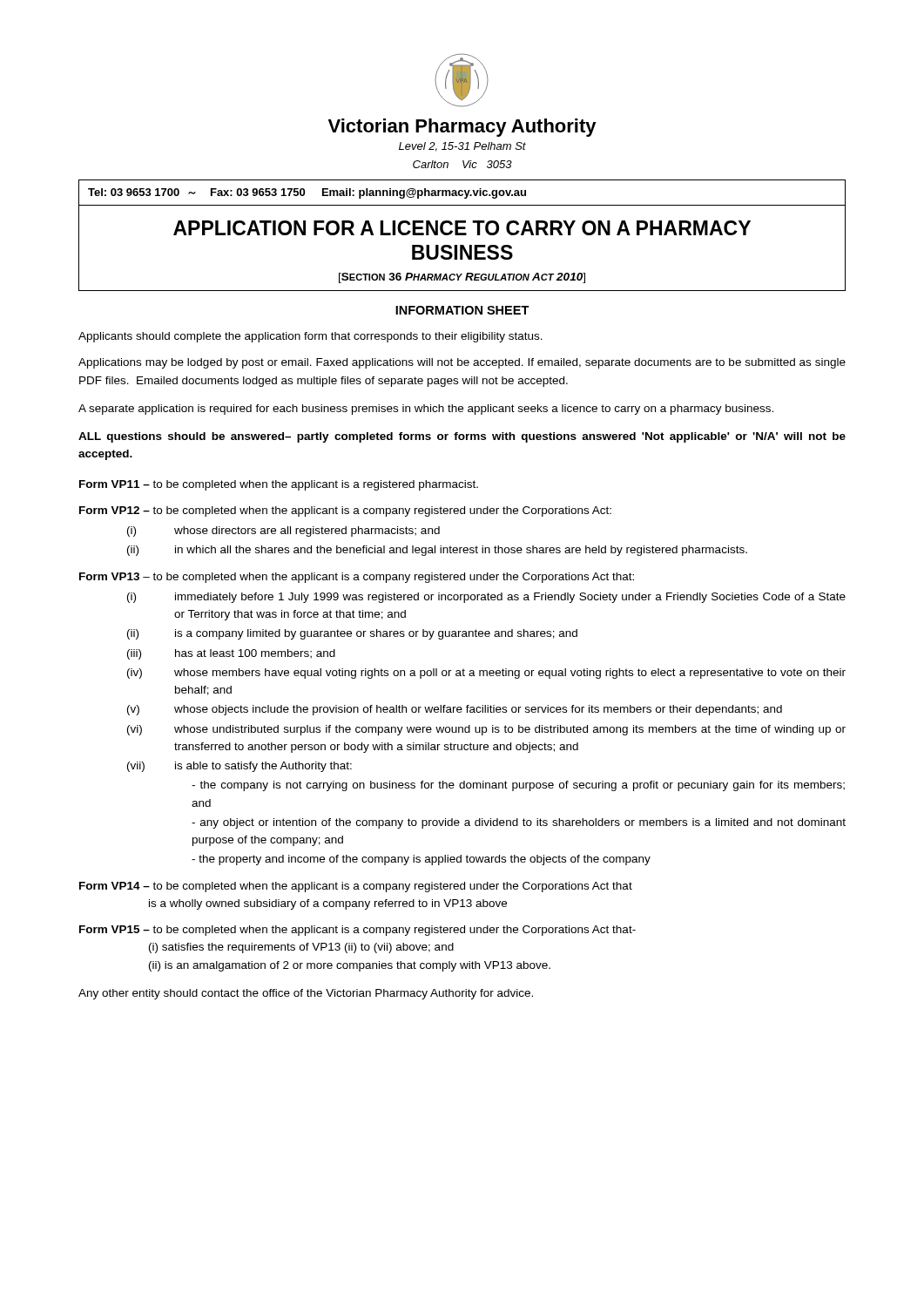Viewport: 924px width, 1307px height.
Task: Find the passage starting "Form VP12 – to be completed when"
Action: (345, 511)
